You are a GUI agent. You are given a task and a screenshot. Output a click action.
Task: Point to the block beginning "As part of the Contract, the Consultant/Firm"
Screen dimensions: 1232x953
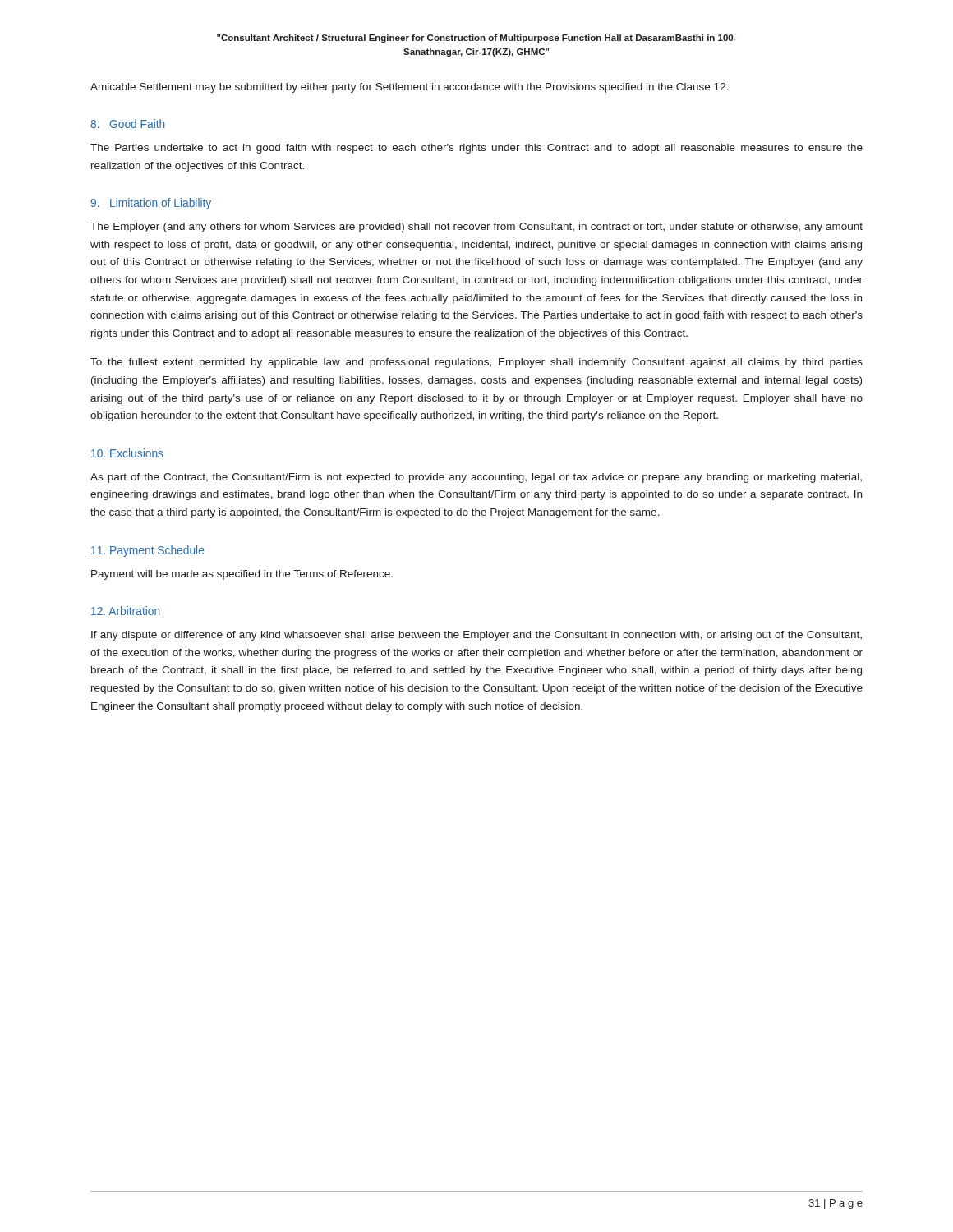tap(476, 494)
